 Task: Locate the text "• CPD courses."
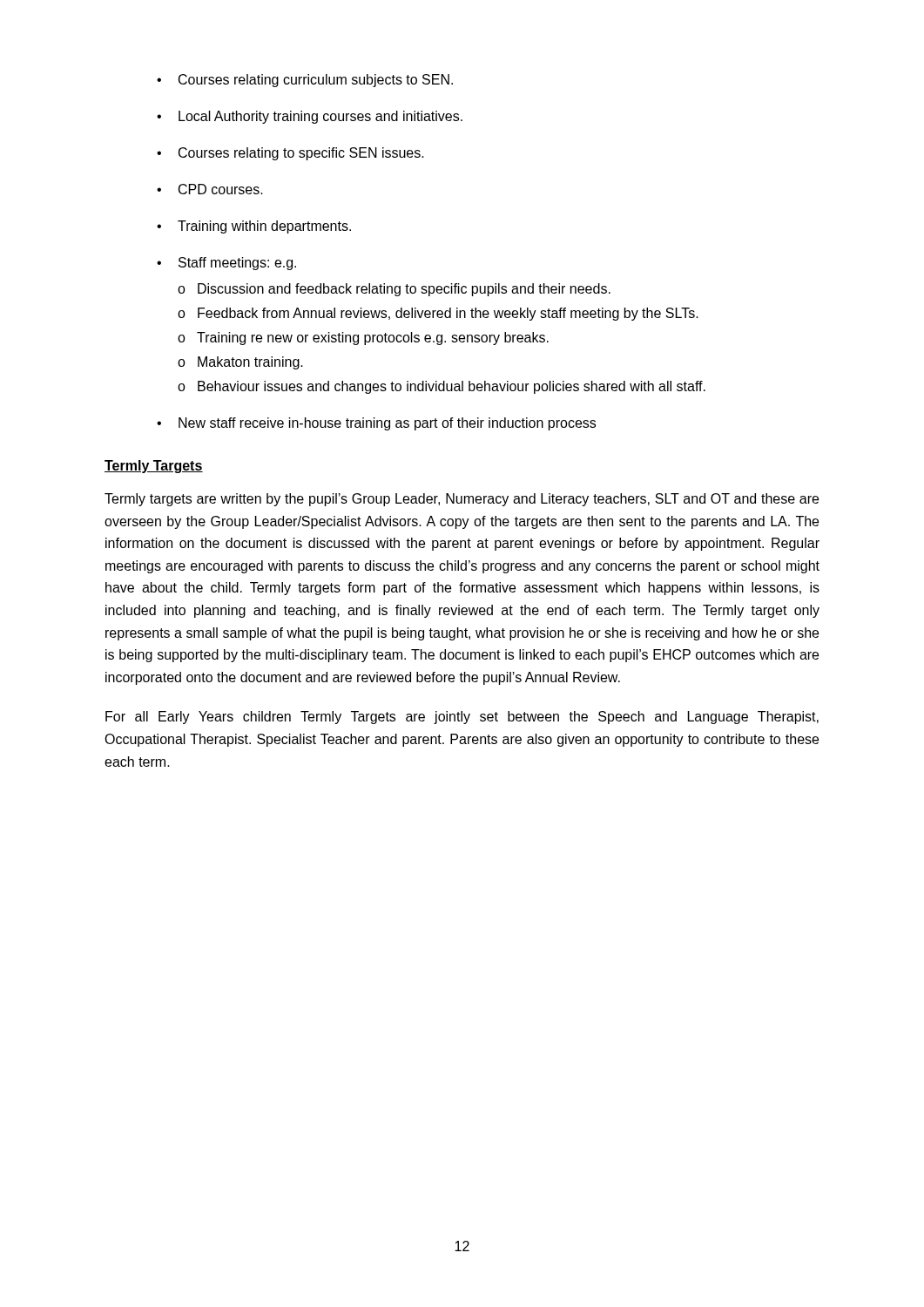(210, 190)
